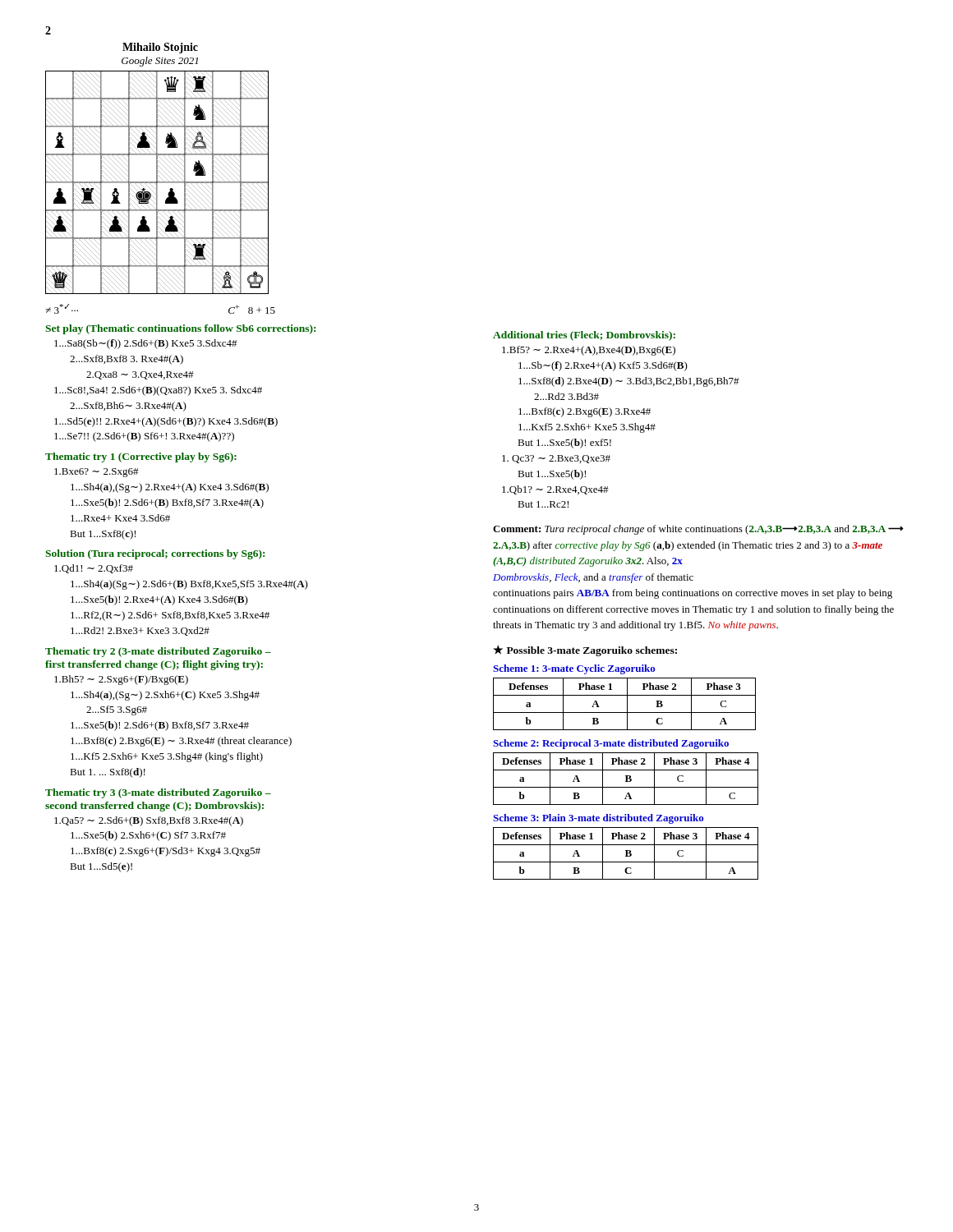Find the text block containing "..Sa8(Sb∼(f)) 2.Sd6+(B) Kxe5"
The width and height of the screenshot is (953, 1232).
coord(263,390)
